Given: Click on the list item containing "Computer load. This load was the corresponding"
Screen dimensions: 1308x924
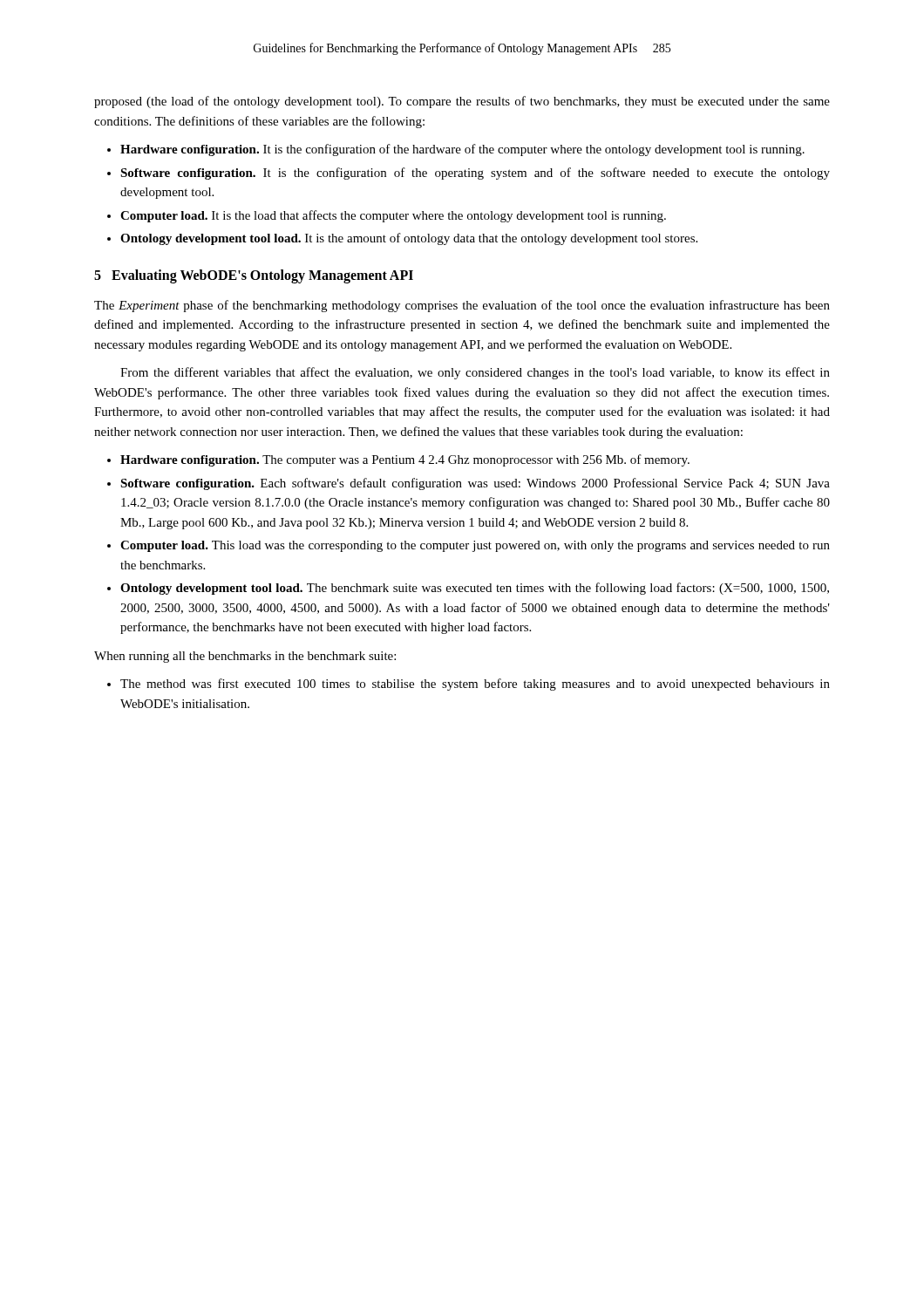Looking at the screenshot, I should 475,555.
